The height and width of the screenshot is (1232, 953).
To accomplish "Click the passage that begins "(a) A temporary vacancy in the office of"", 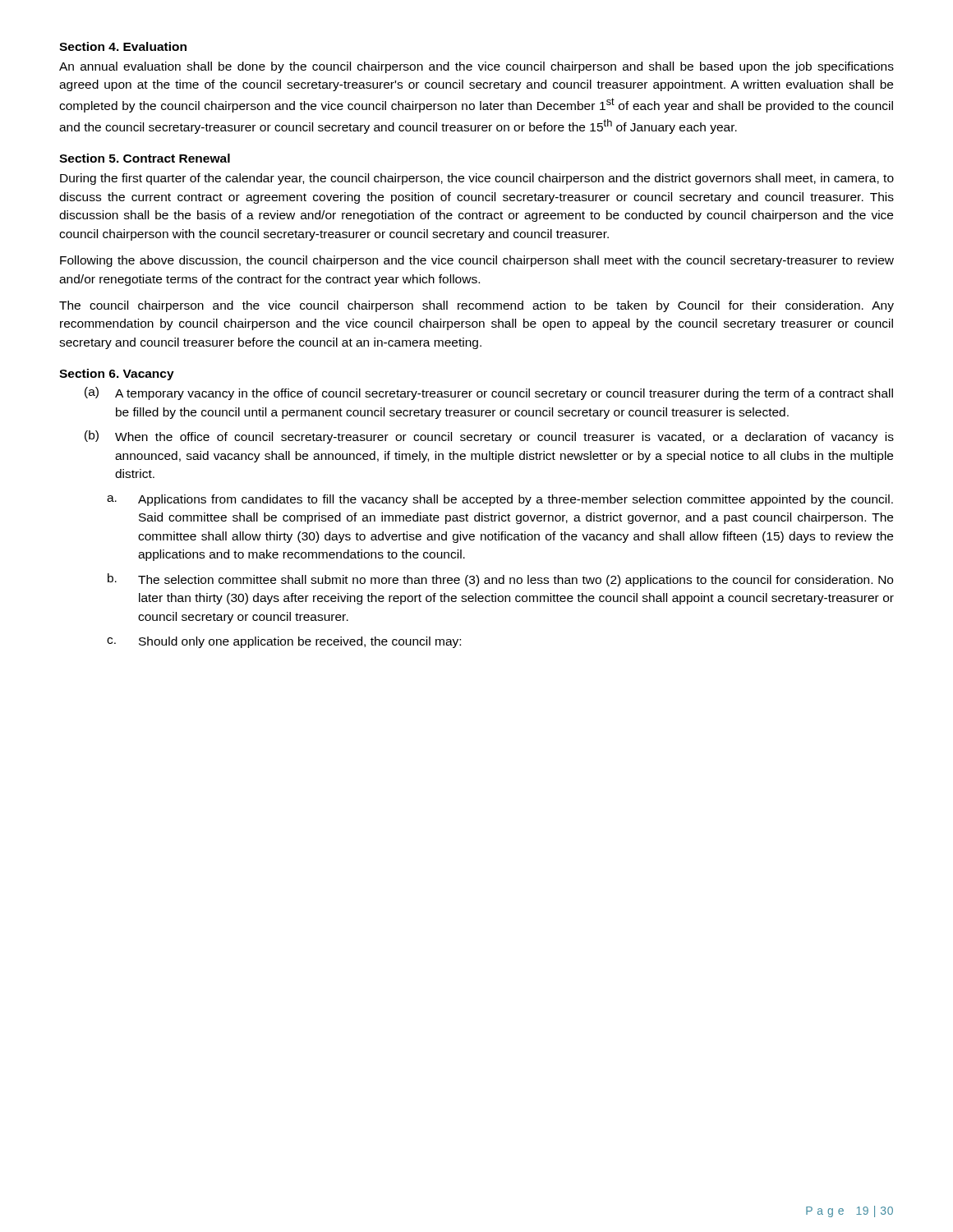I will click(x=476, y=403).
